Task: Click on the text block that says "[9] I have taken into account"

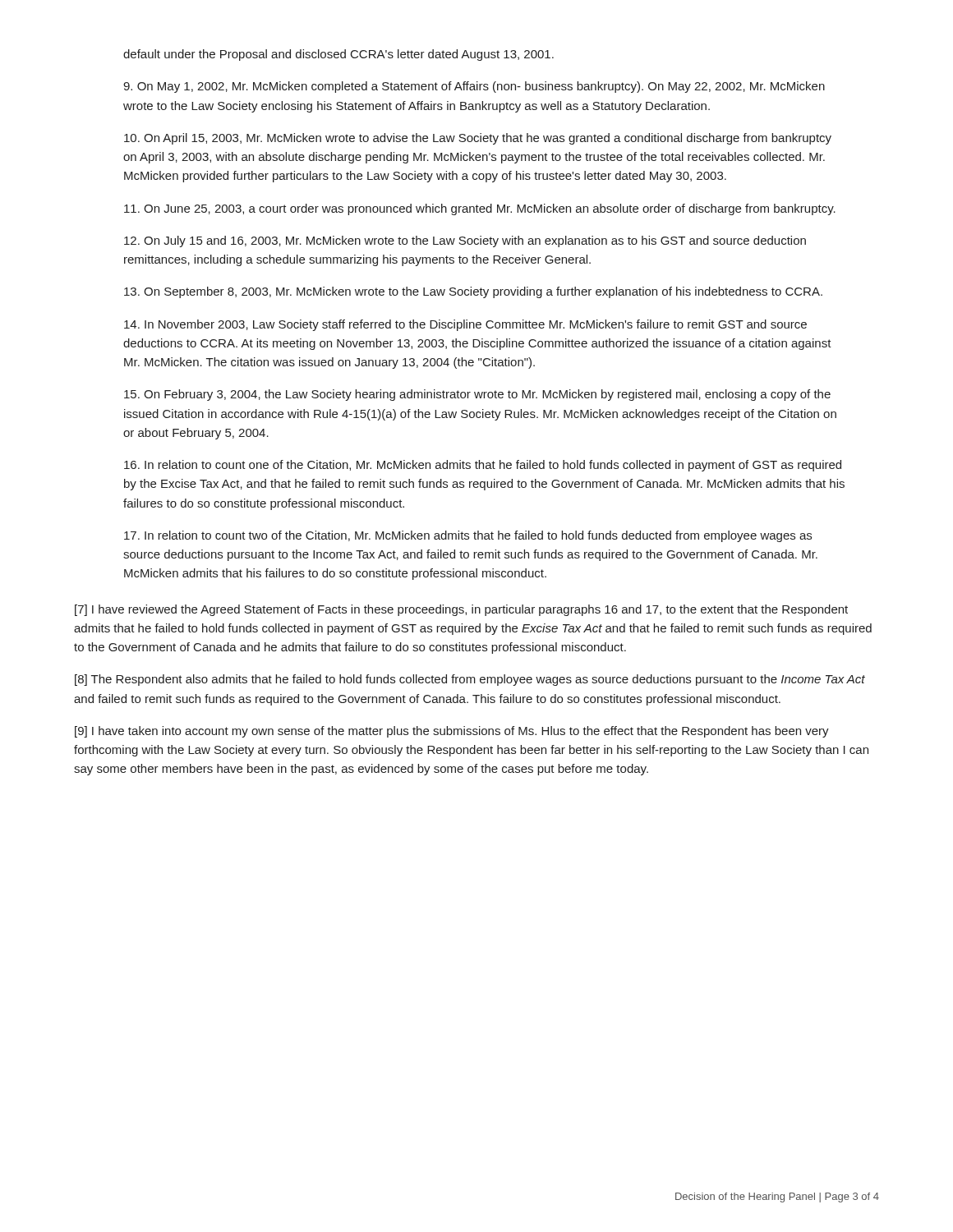Action: tap(472, 749)
